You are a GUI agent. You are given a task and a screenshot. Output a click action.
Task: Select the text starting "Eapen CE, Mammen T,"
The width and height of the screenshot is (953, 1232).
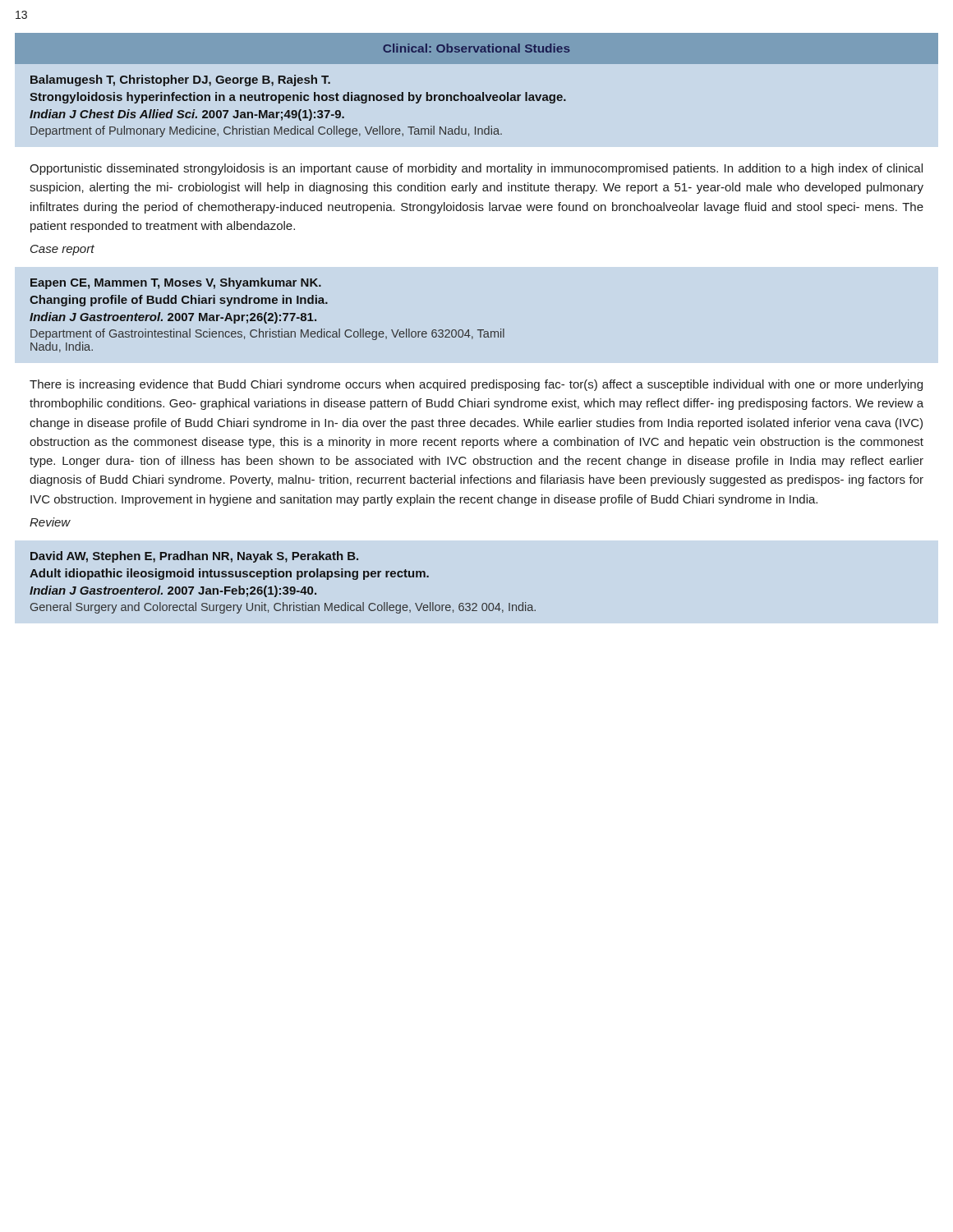pyautogui.click(x=176, y=283)
